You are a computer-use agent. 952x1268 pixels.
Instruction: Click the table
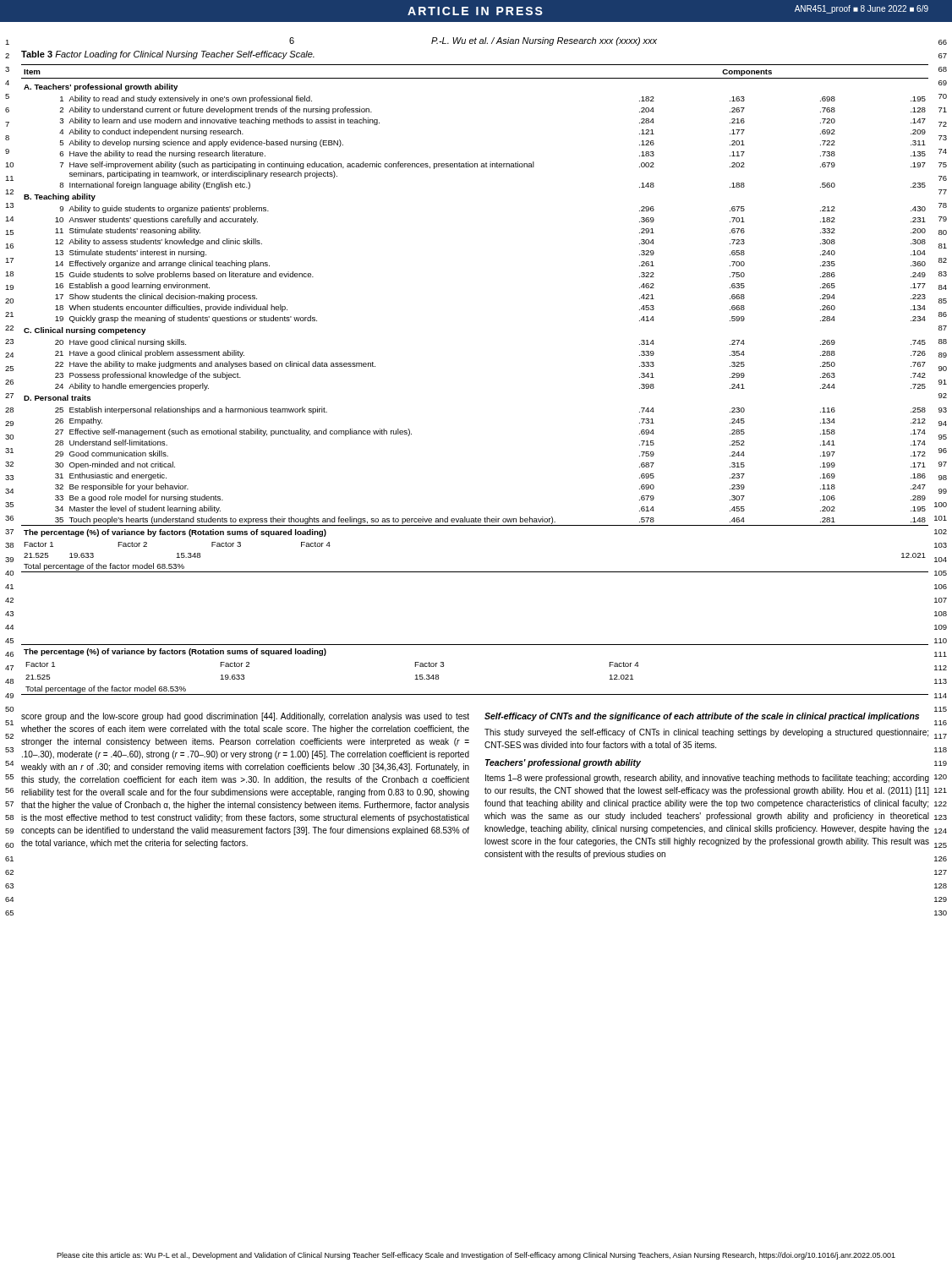475,318
